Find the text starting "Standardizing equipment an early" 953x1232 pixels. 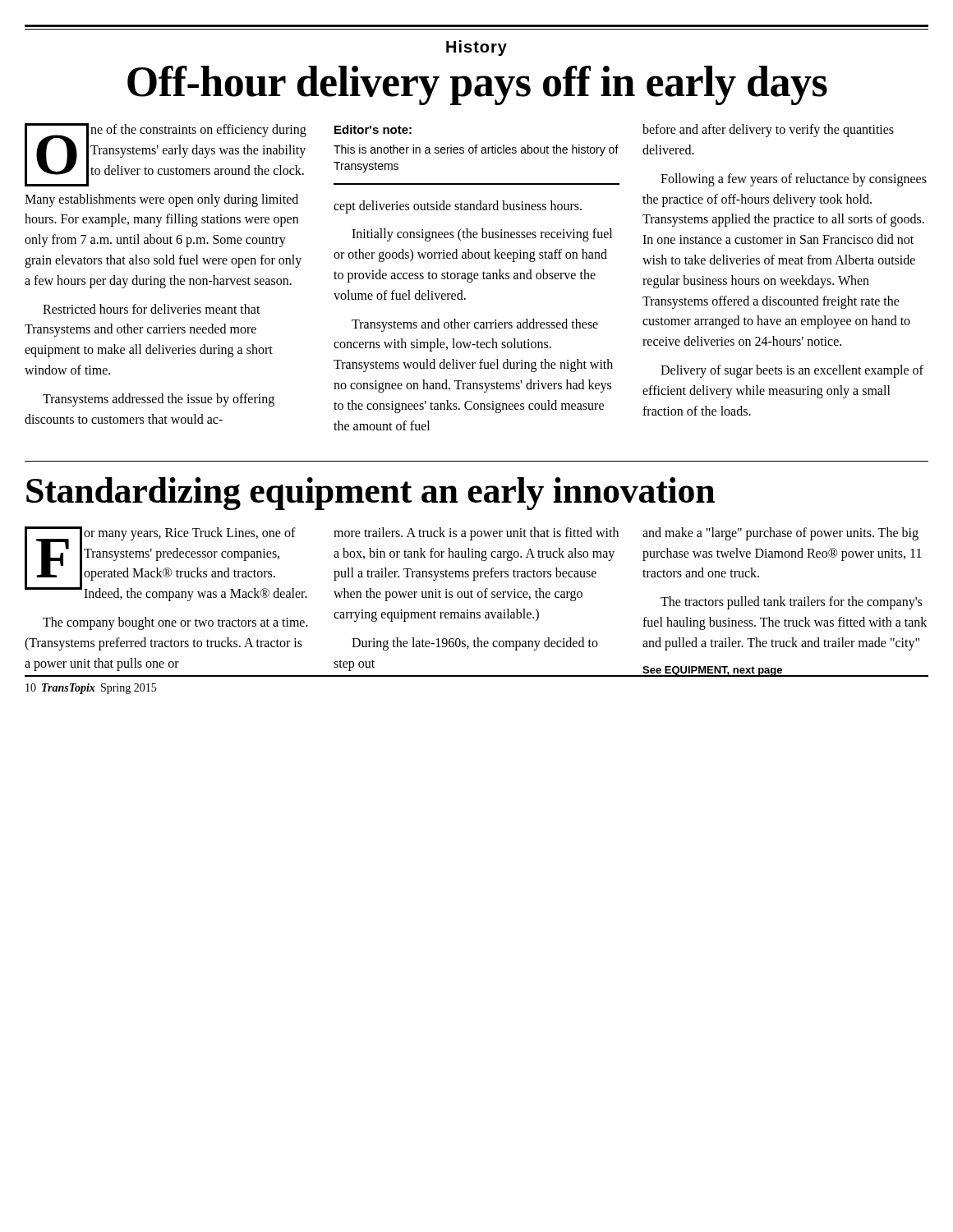click(x=370, y=491)
